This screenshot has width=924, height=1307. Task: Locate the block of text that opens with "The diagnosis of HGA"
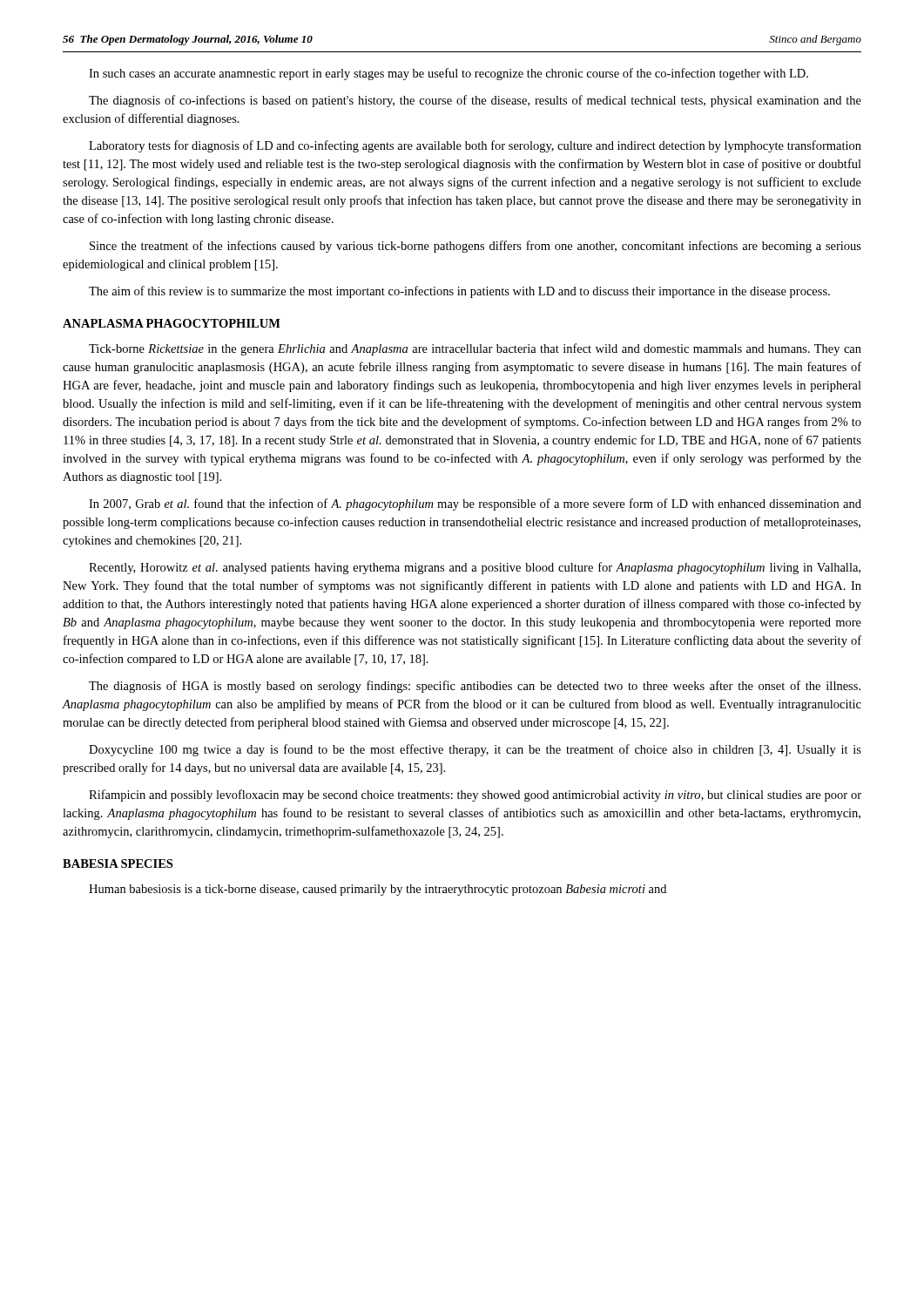pyautogui.click(x=462, y=704)
